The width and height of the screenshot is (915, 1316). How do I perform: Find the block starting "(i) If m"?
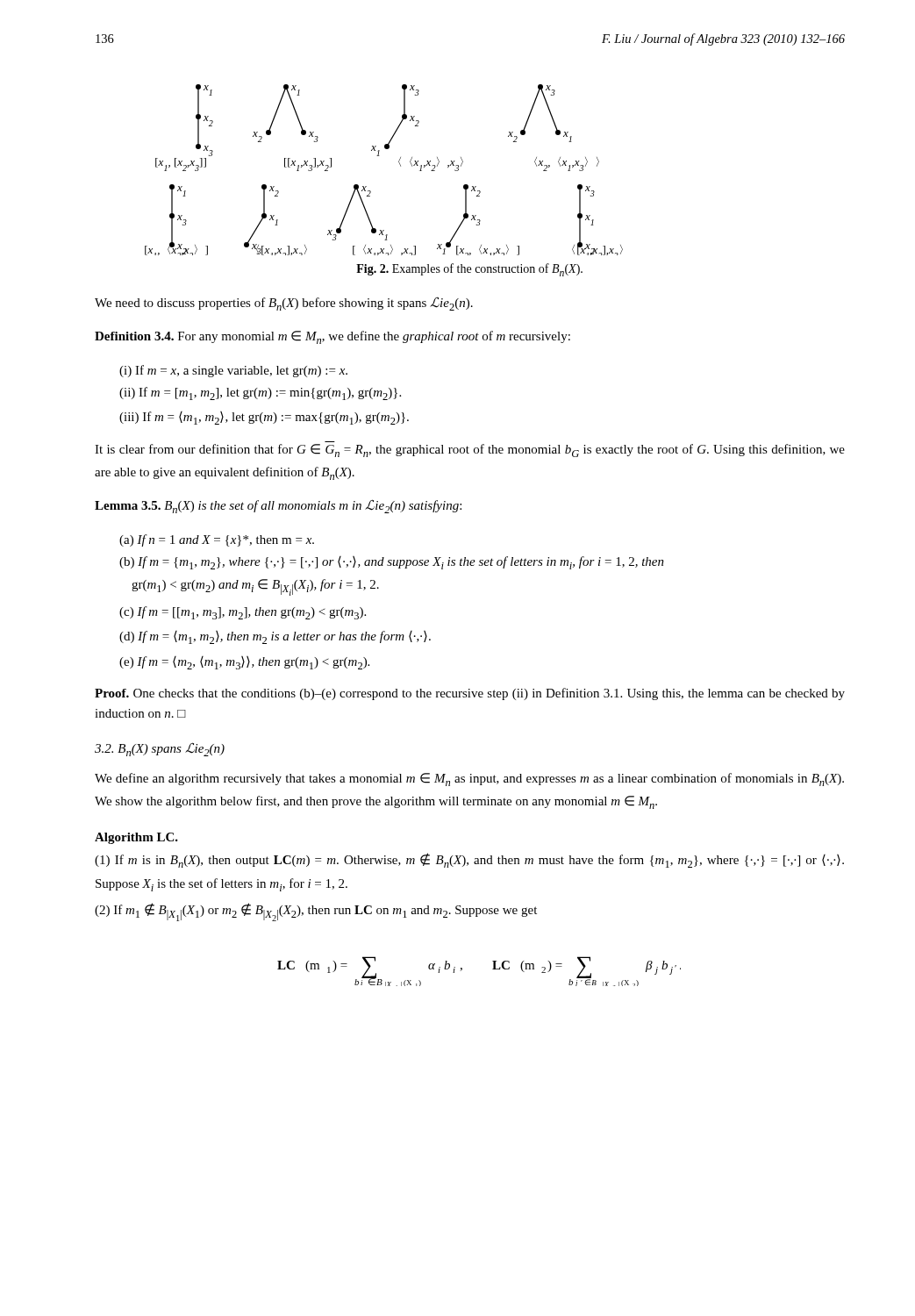(234, 370)
